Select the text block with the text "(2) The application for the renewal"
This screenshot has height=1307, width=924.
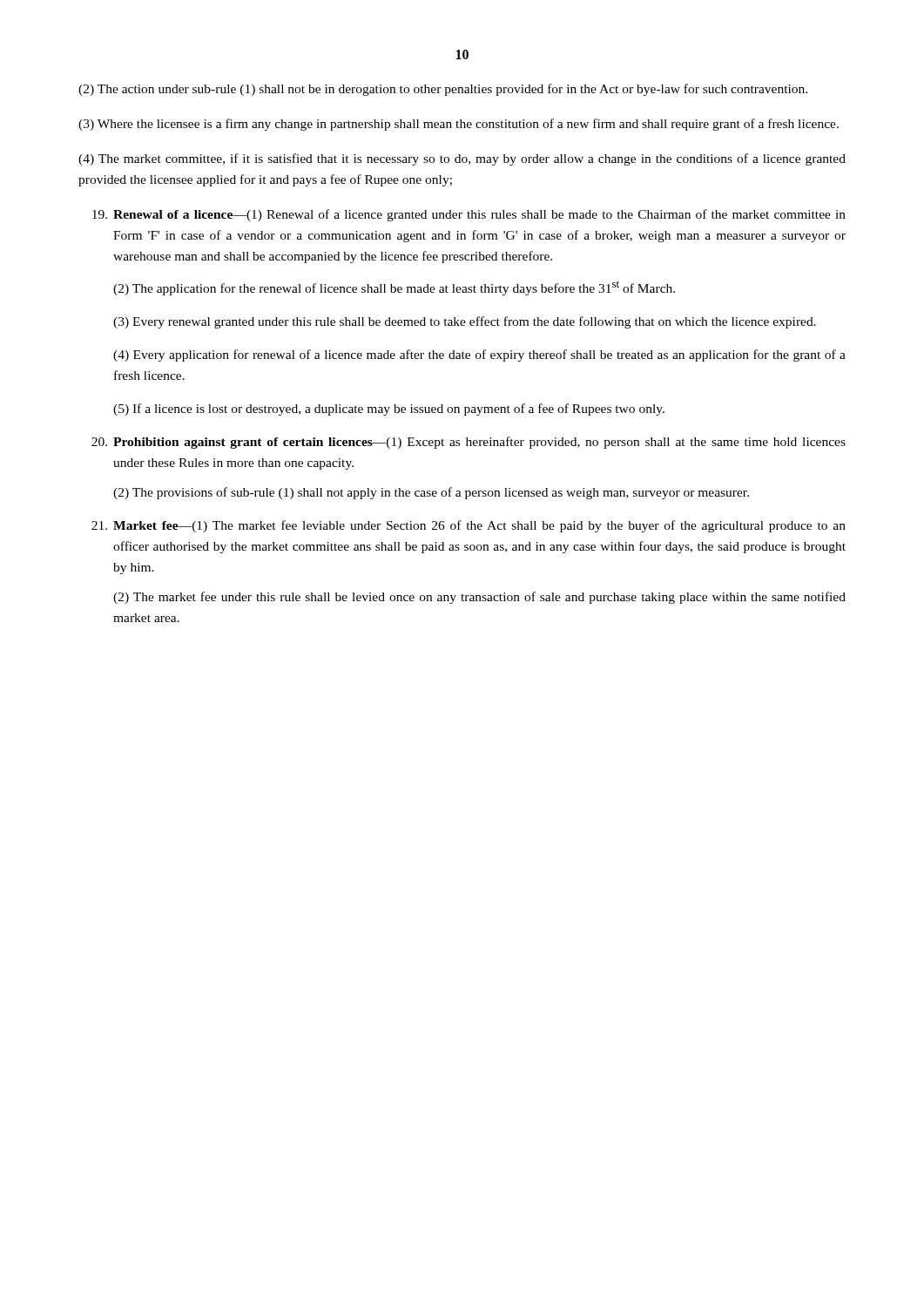point(395,286)
